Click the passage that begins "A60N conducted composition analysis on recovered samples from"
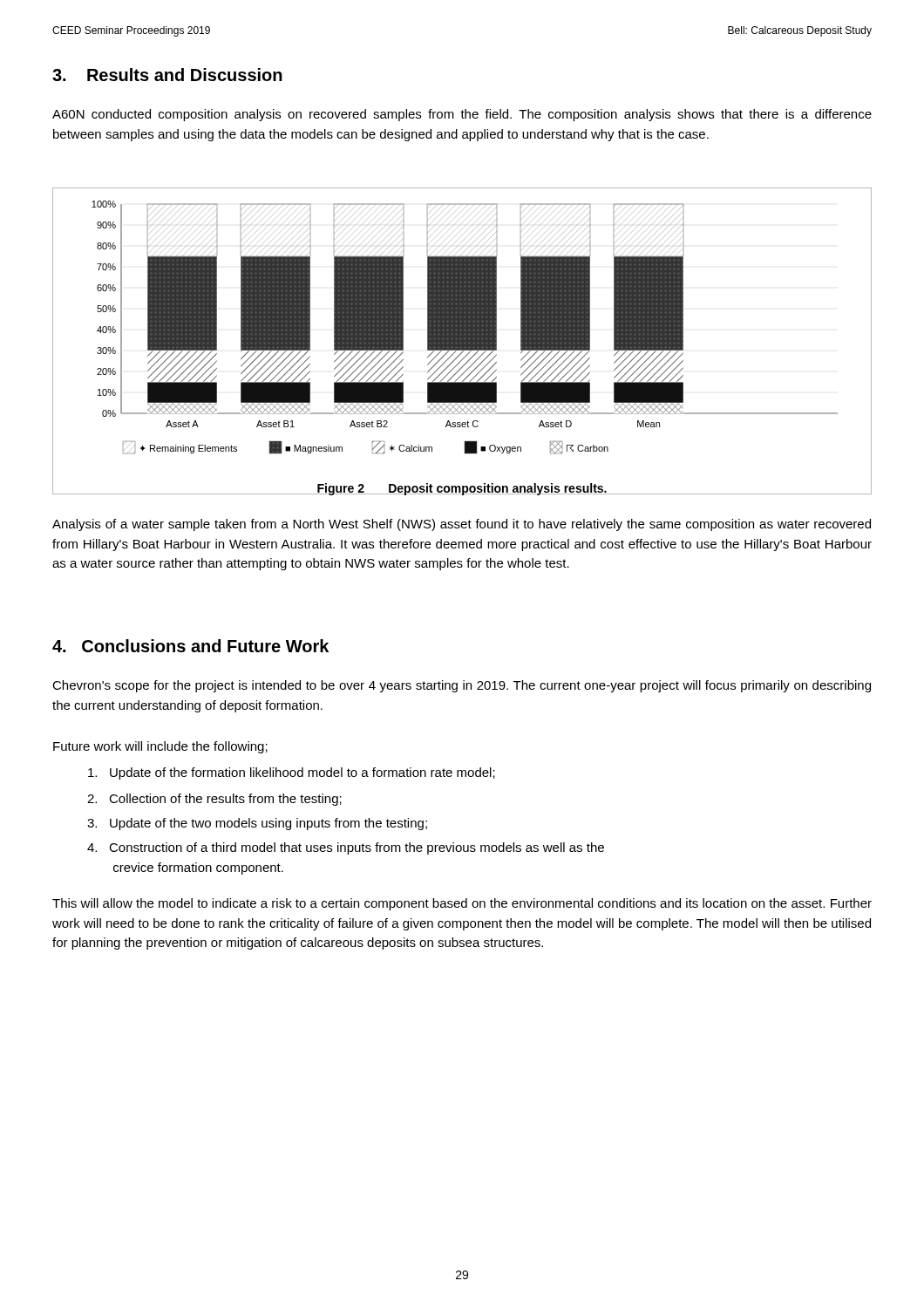 [462, 124]
